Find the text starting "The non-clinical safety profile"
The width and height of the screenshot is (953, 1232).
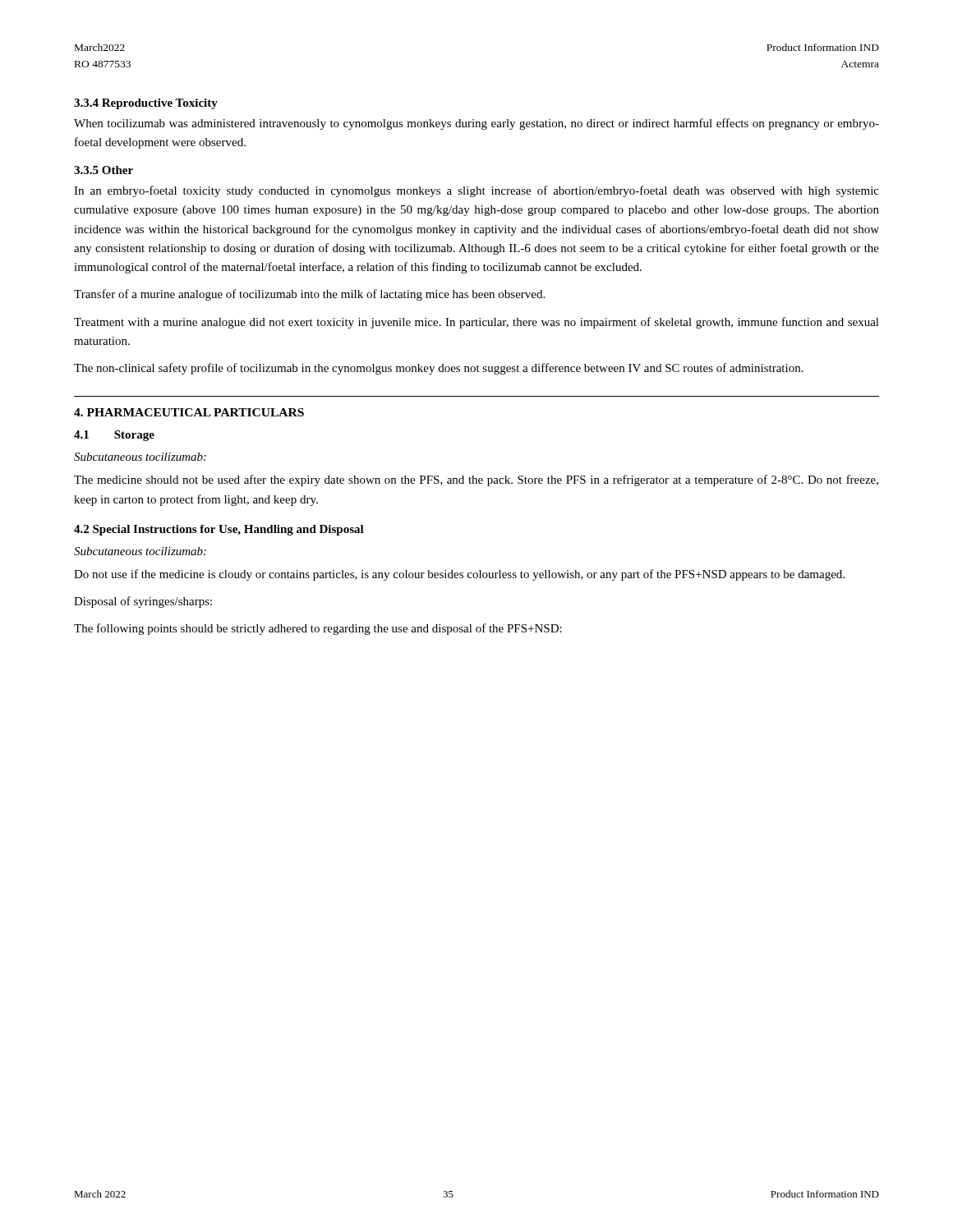click(439, 368)
